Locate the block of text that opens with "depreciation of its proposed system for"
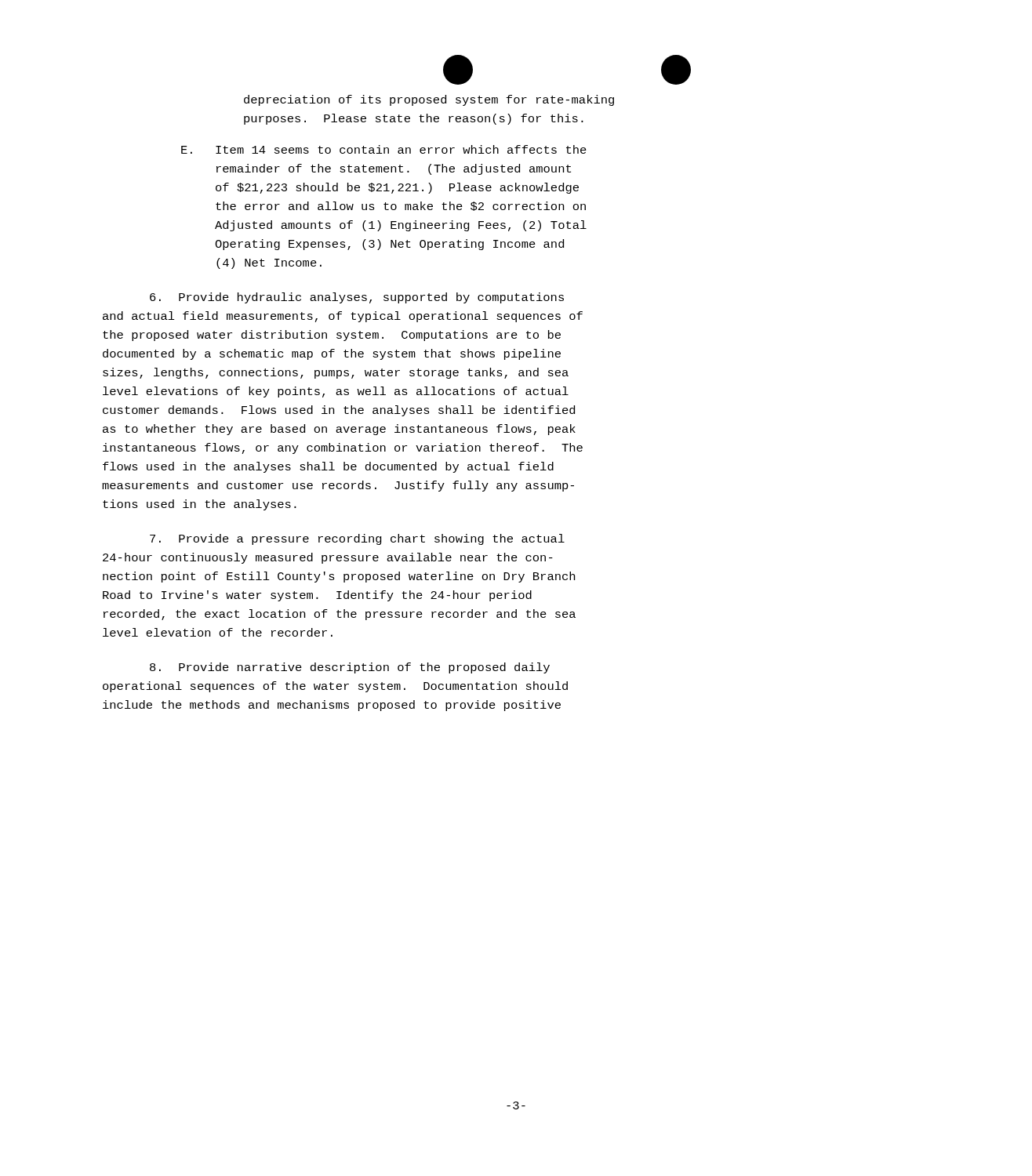Screen dimensions: 1176x1032 (429, 110)
